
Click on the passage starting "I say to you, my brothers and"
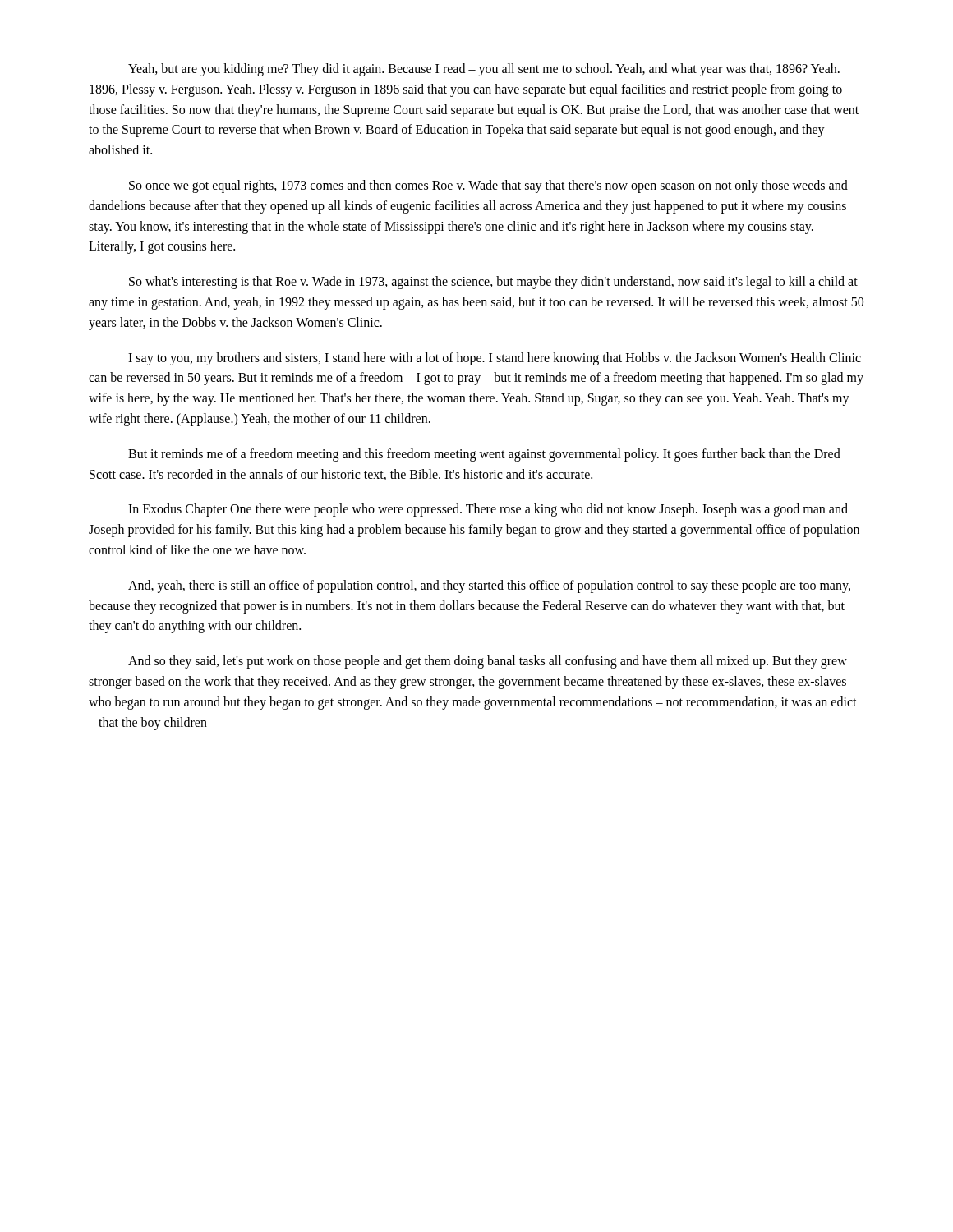(476, 389)
